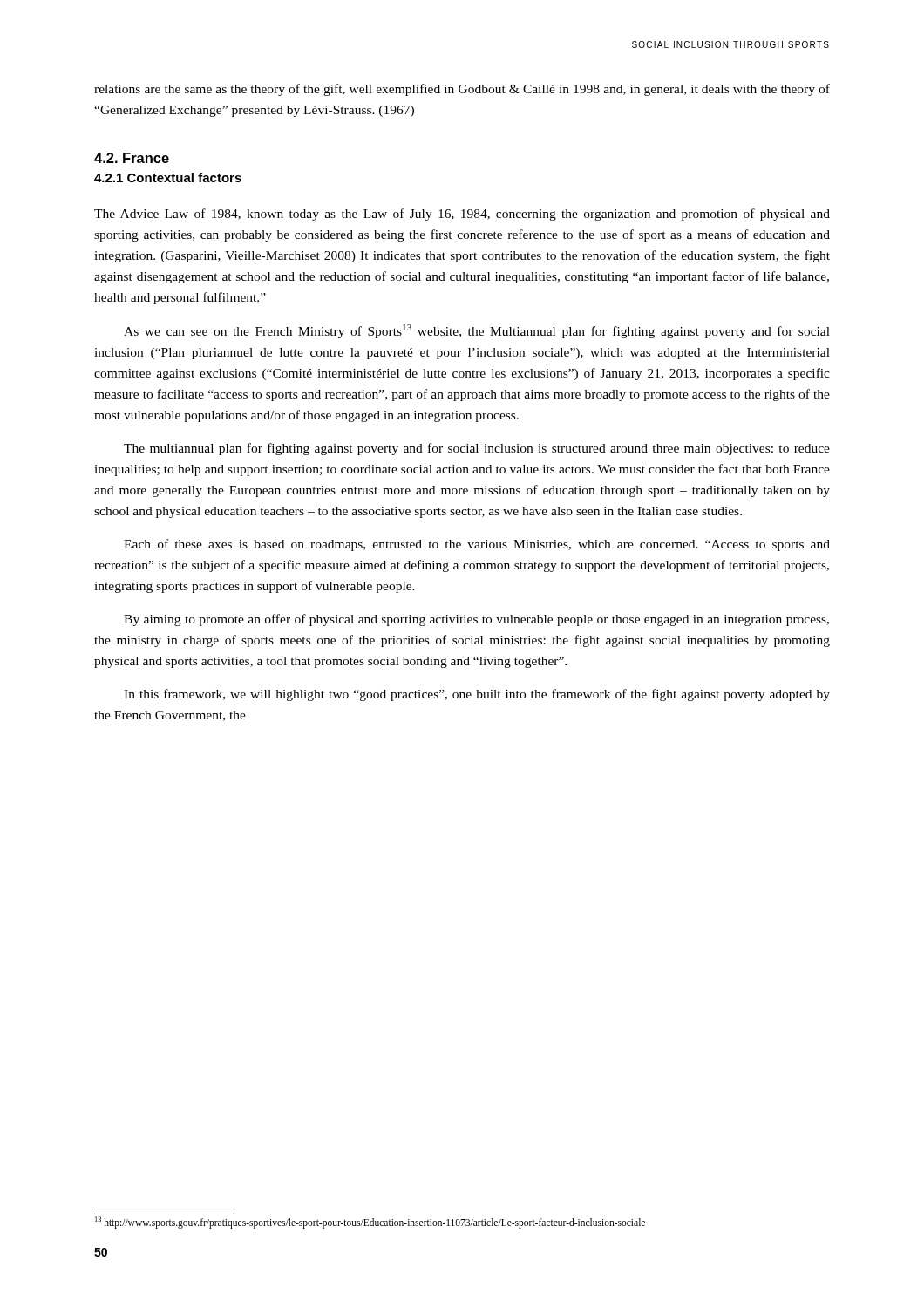Select the passage starting "13 http://www.sports.gouv.fr/pratiques-sportives/le-sport-pour-tous/Education-insertion-11073/article/Le-sport-facteur-d-inclusion-sociale"
Screen dimensions: 1308x924
tap(370, 1221)
